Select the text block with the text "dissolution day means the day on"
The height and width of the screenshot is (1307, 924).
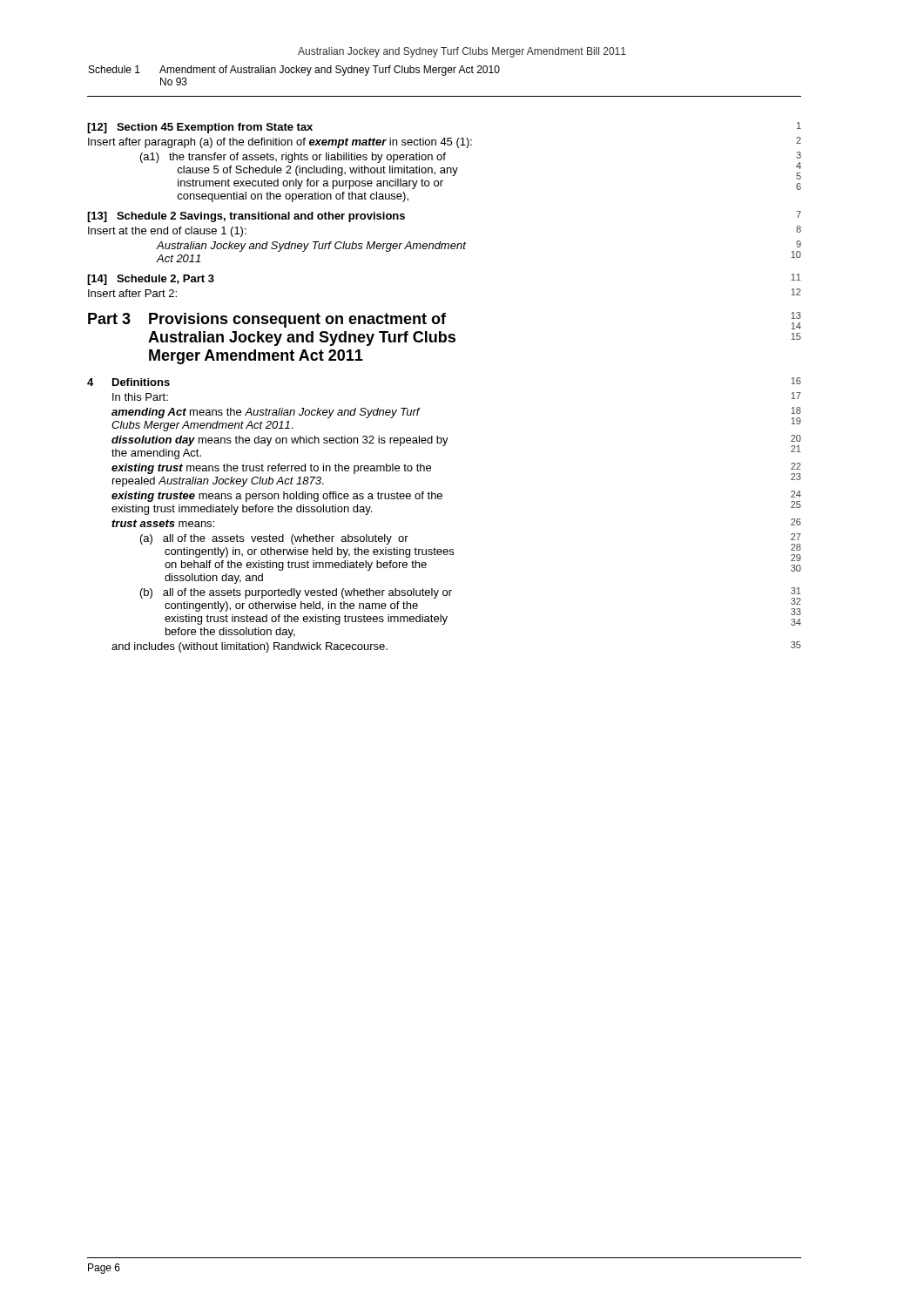[280, 446]
